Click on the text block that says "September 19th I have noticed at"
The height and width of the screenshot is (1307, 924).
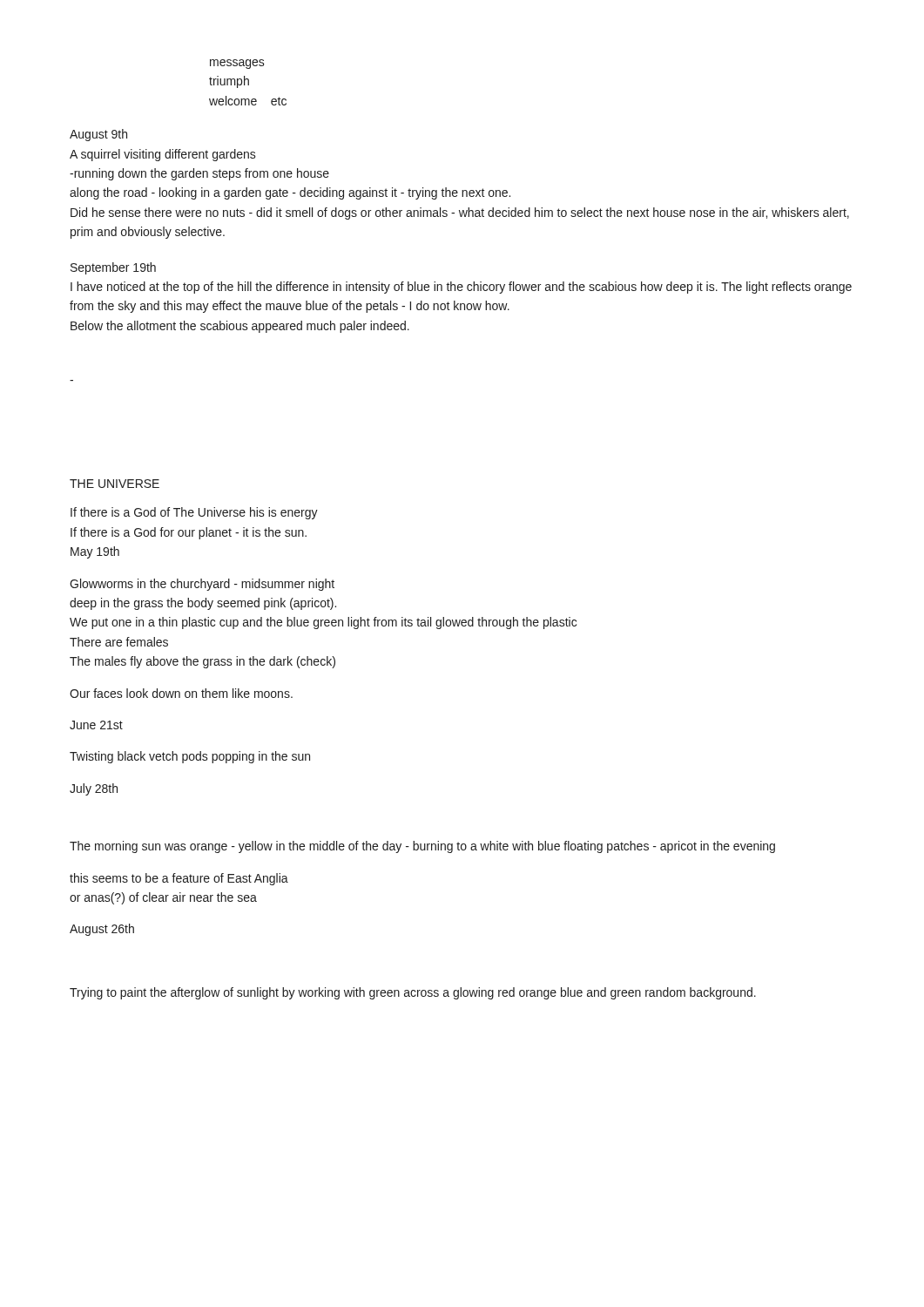[461, 296]
